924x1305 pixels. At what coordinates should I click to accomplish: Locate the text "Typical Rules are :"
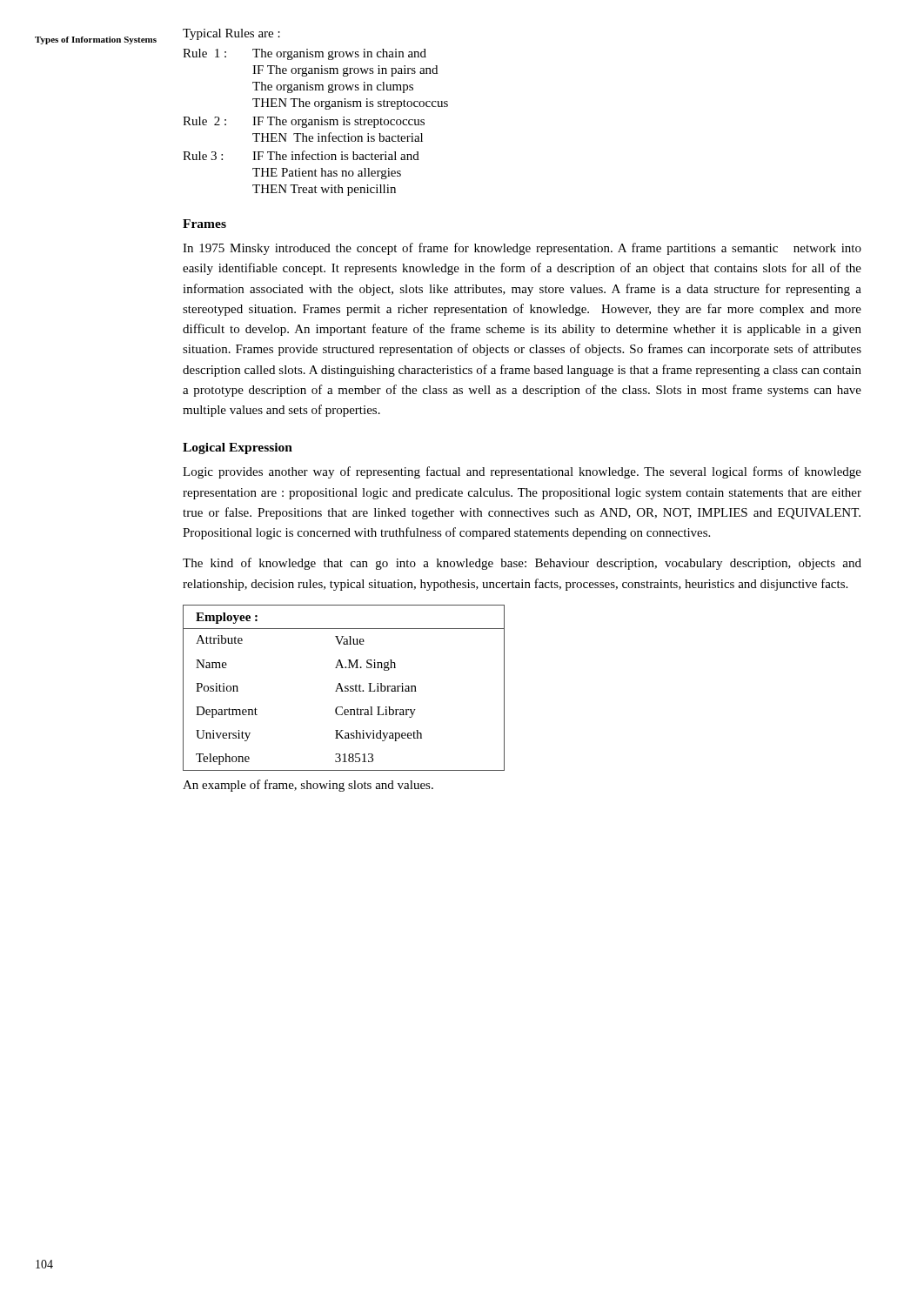click(232, 33)
